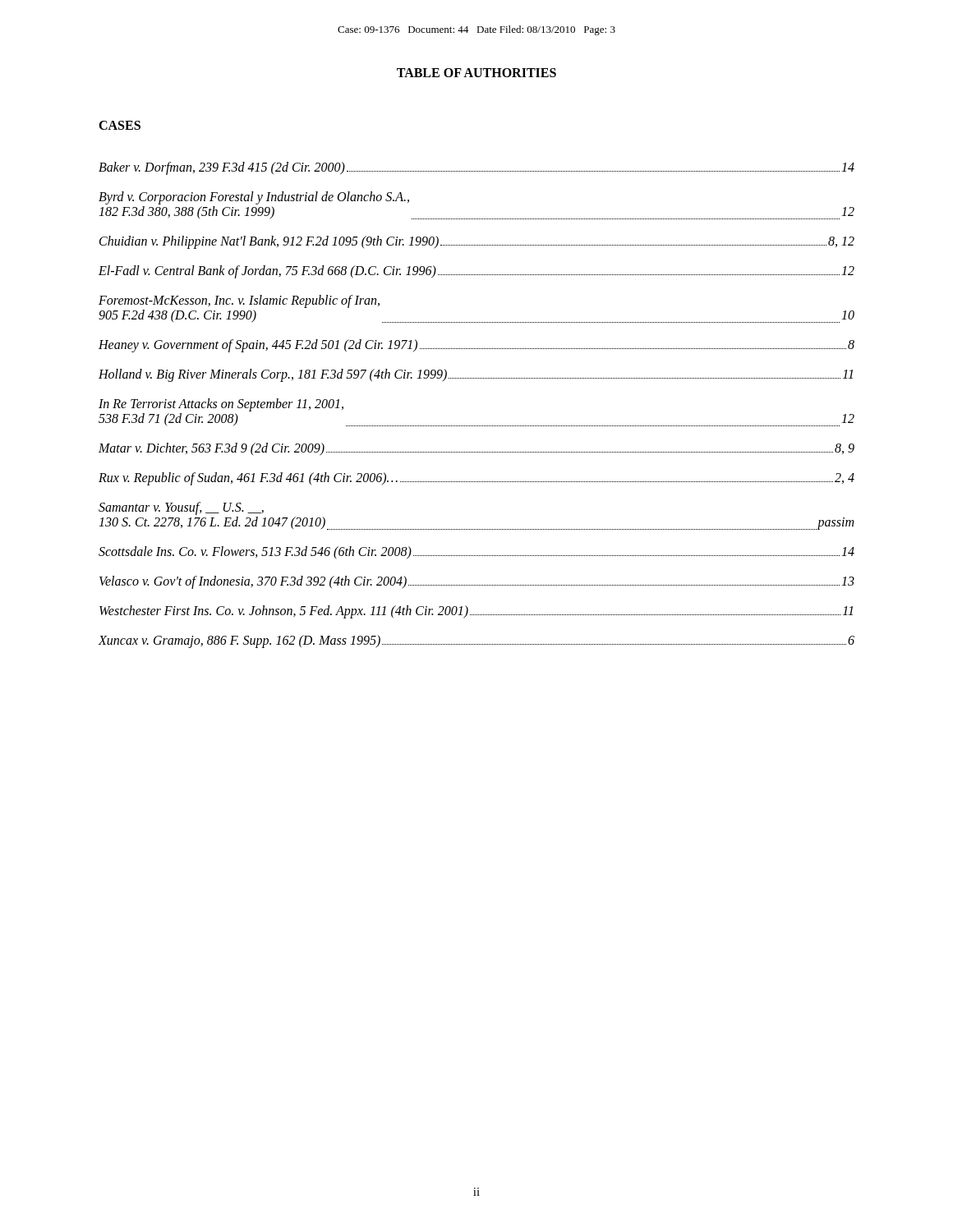Click on the region starting "Holland v. Big River Minerals Corp., 181 F.3d"
953x1232 pixels.
[476, 375]
